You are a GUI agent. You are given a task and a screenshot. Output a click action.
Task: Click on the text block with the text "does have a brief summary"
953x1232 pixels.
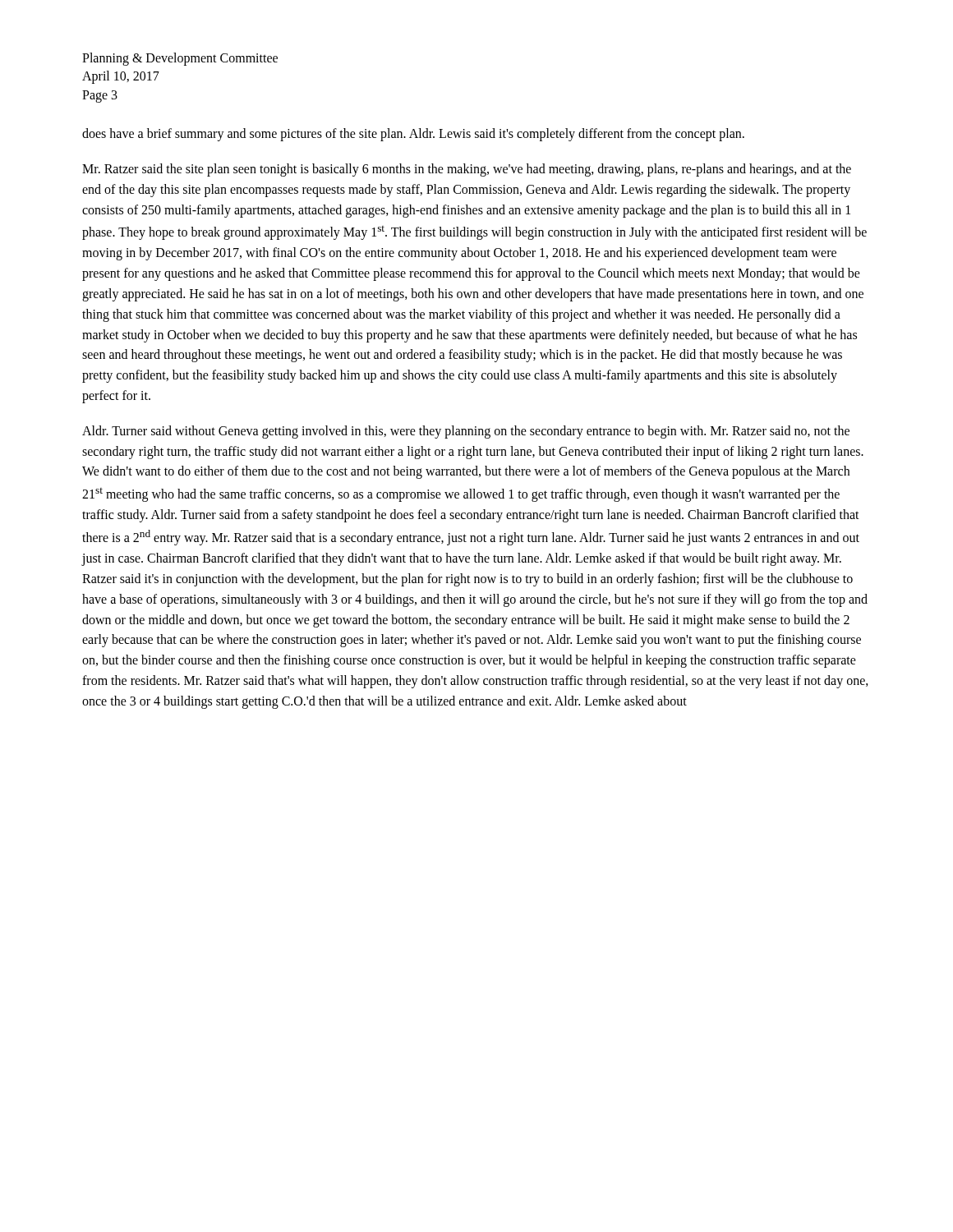[x=414, y=134]
